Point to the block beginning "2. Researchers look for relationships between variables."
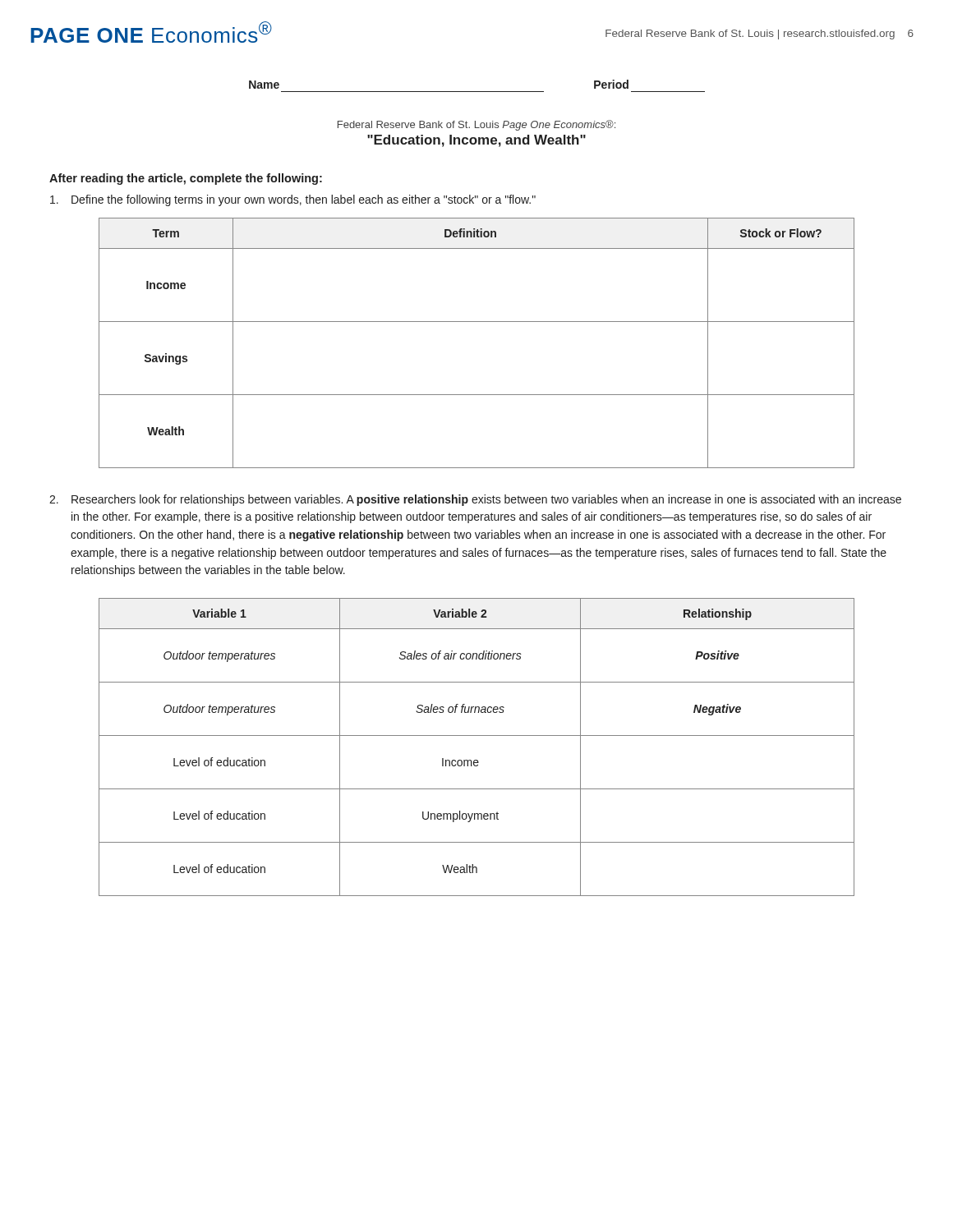This screenshot has height=1232, width=953. point(476,535)
